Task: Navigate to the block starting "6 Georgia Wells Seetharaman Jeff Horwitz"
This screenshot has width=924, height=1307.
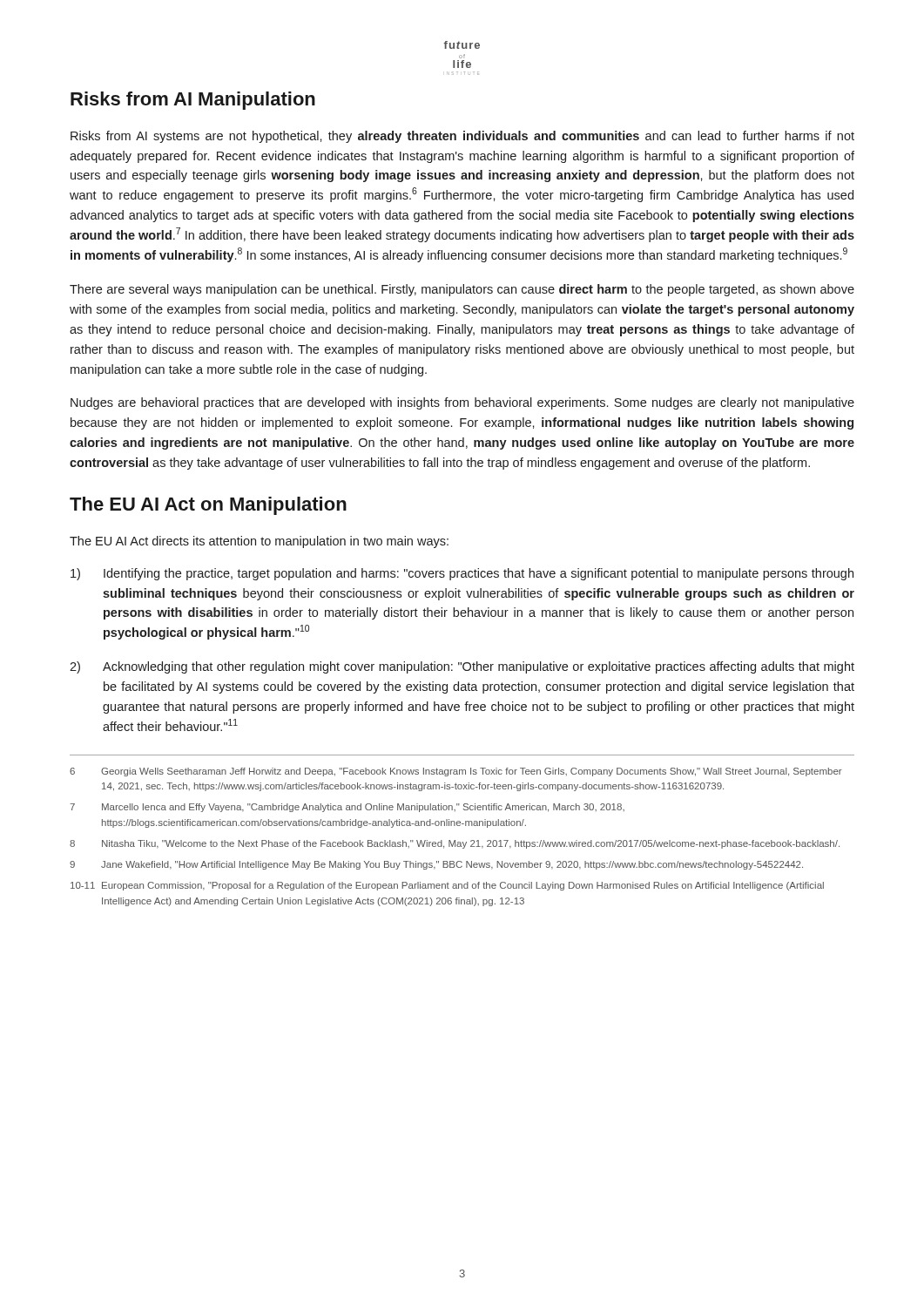Action: tap(462, 779)
